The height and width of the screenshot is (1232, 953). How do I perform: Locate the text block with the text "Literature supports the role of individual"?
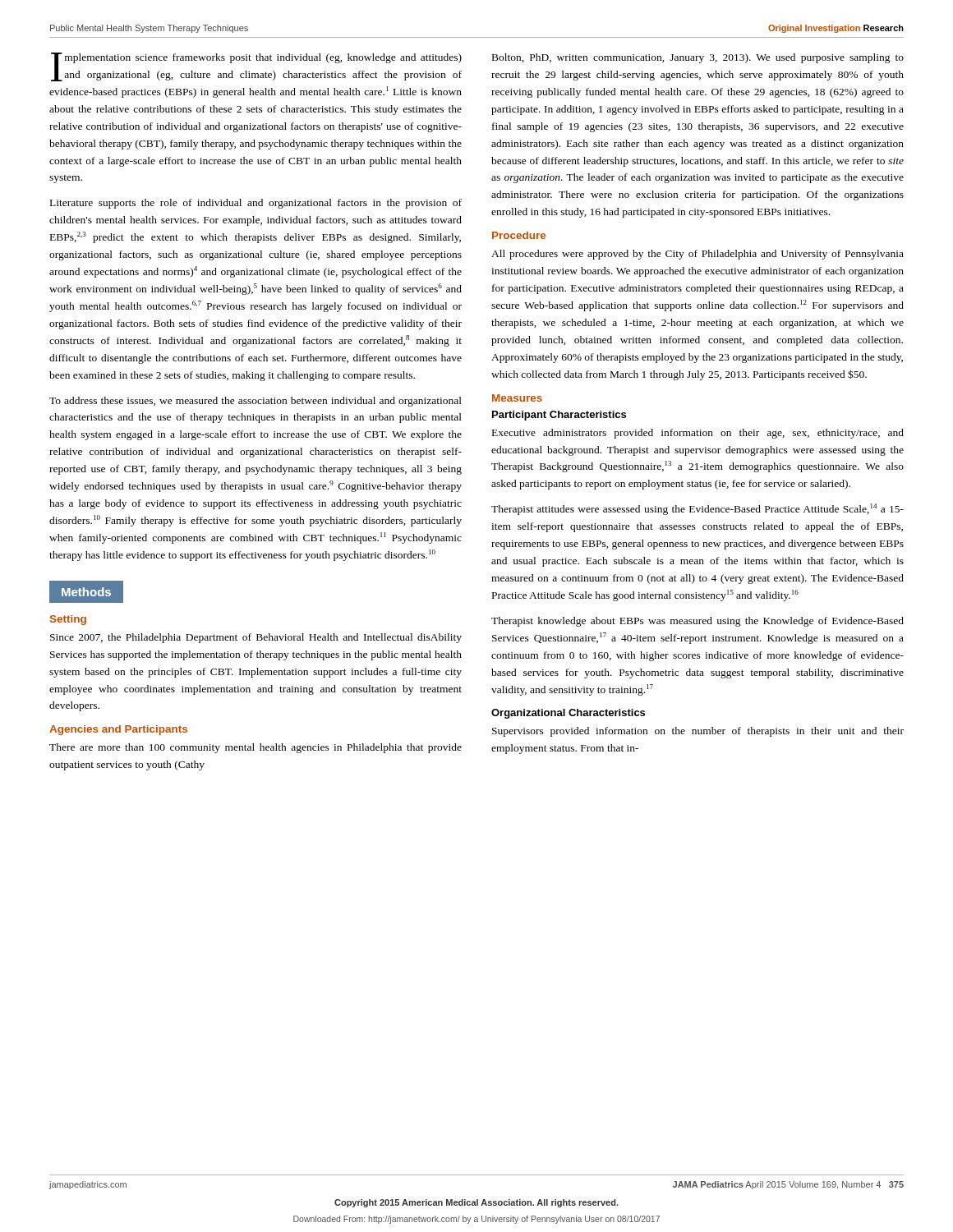tap(255, 289)
